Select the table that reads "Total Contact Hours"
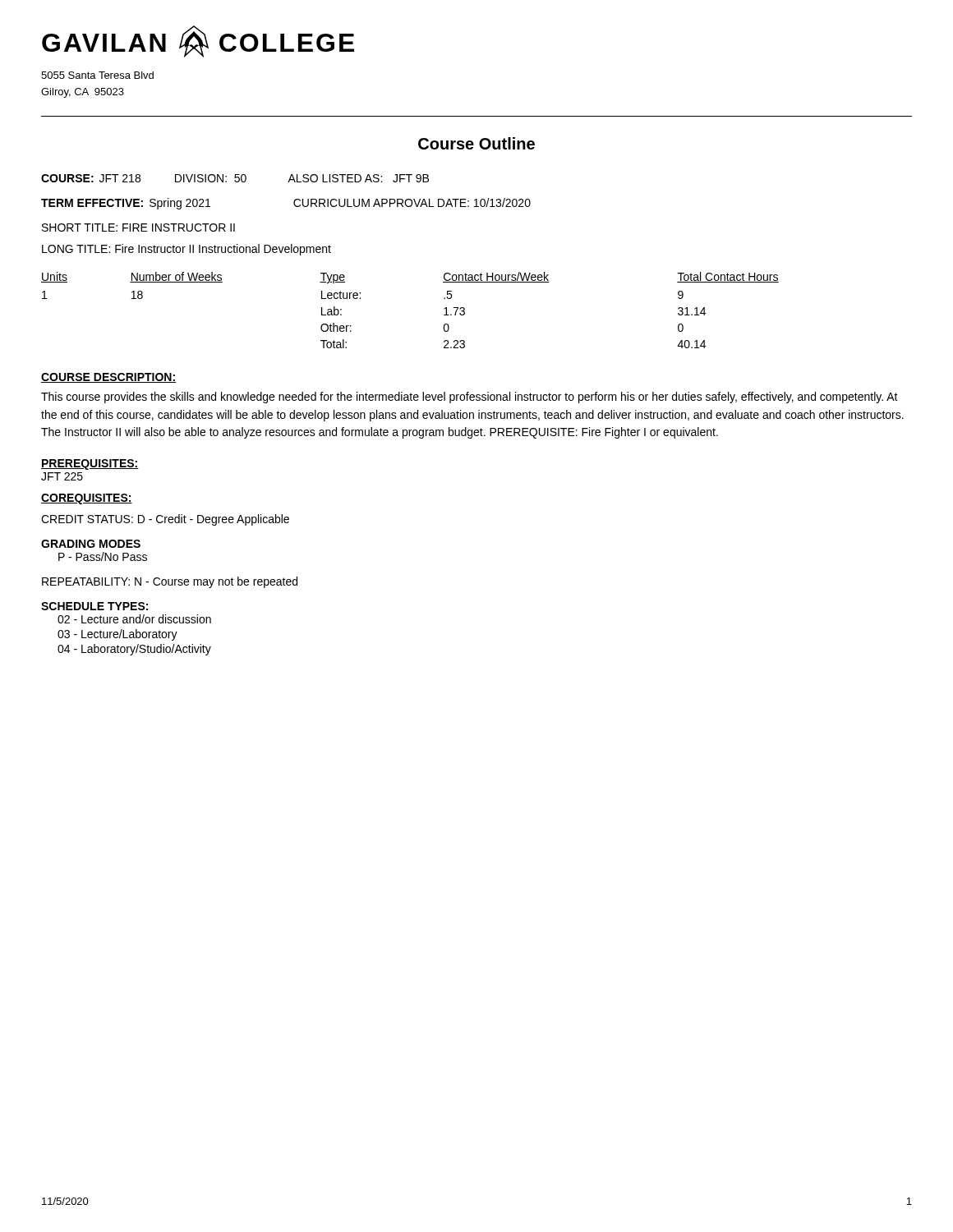The image size is (953, 1232). point(476,311)
